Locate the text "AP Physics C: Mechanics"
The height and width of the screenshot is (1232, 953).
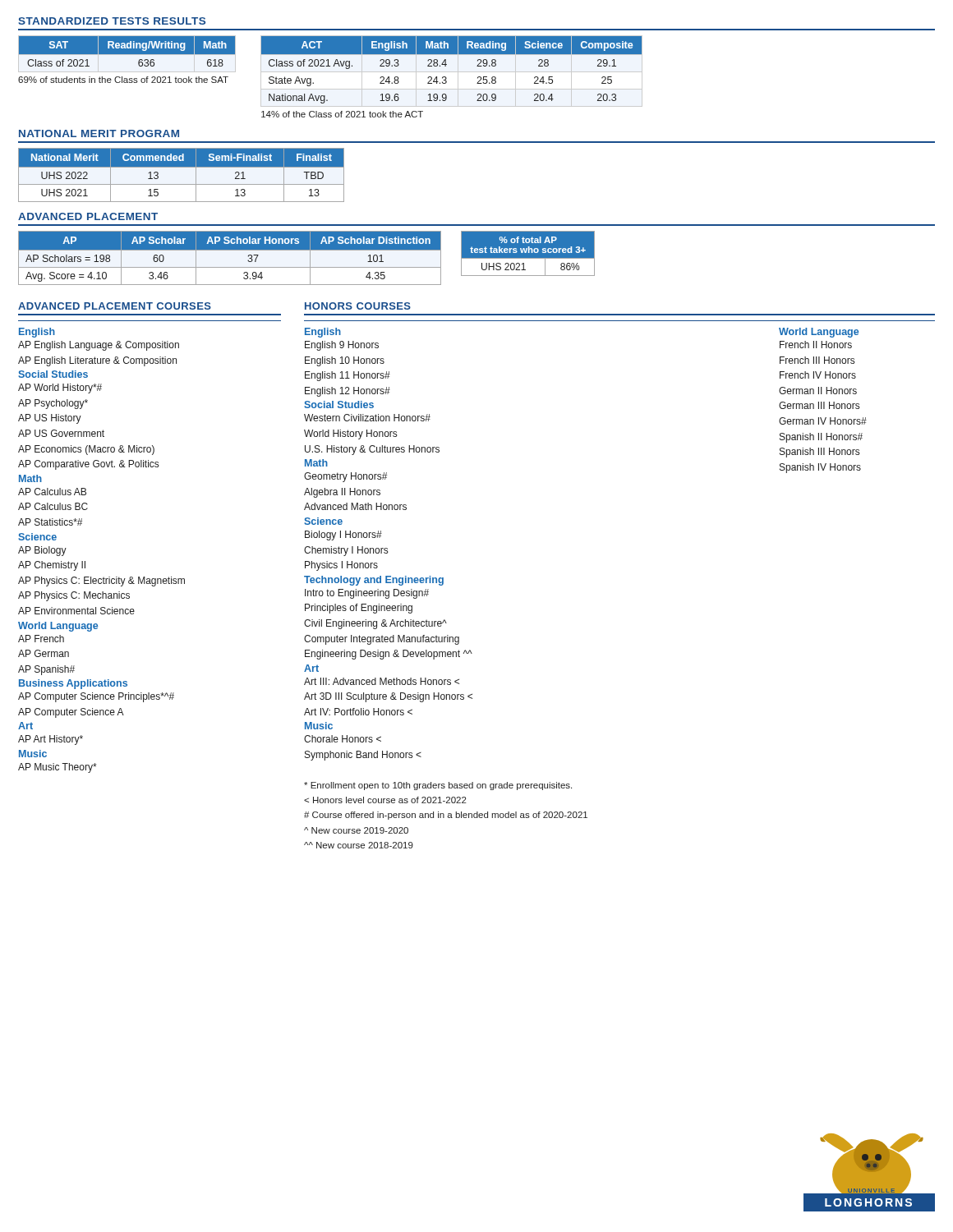74,596
